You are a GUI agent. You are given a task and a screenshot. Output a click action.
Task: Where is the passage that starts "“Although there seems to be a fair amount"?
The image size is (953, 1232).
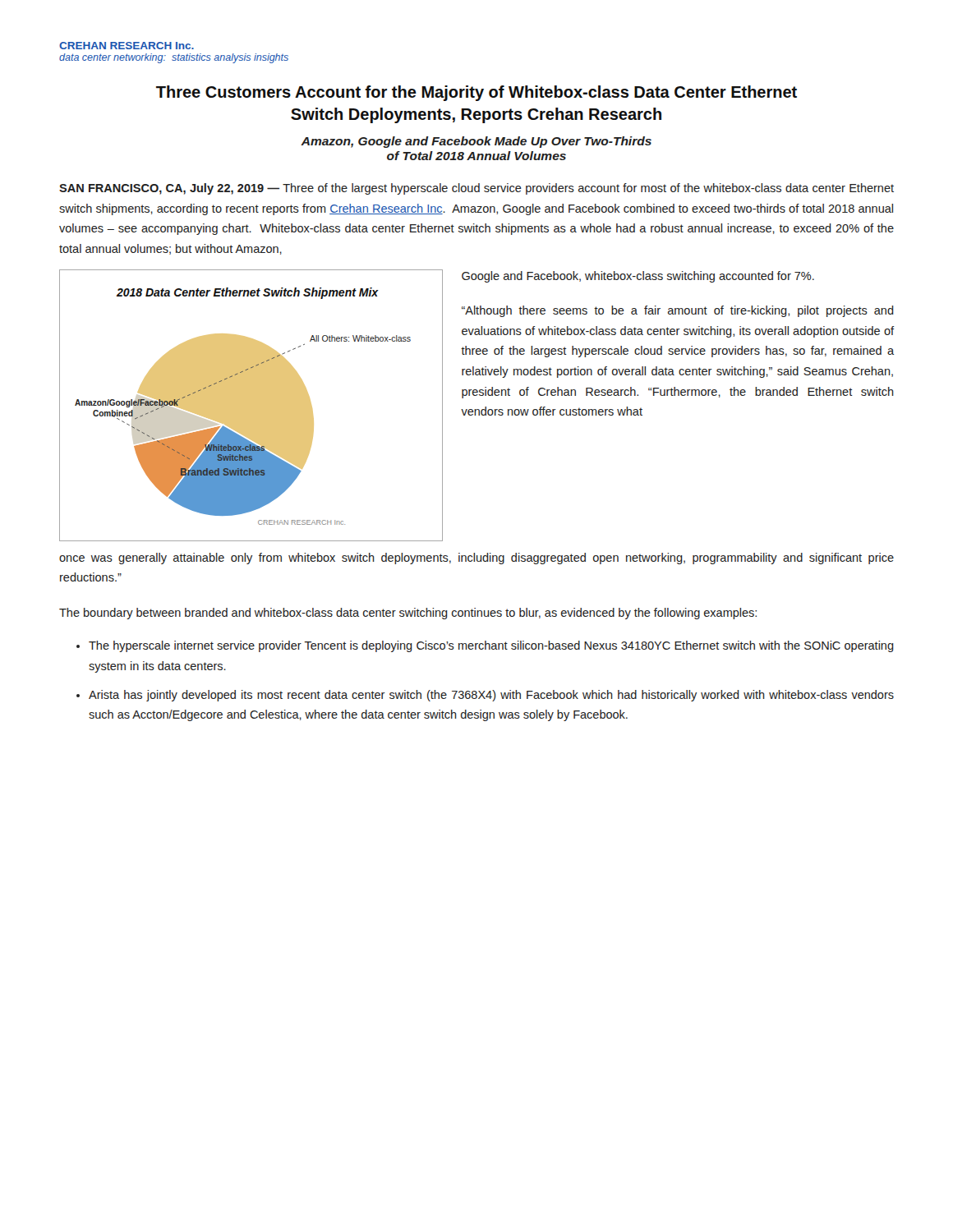[x=677, y=361]
